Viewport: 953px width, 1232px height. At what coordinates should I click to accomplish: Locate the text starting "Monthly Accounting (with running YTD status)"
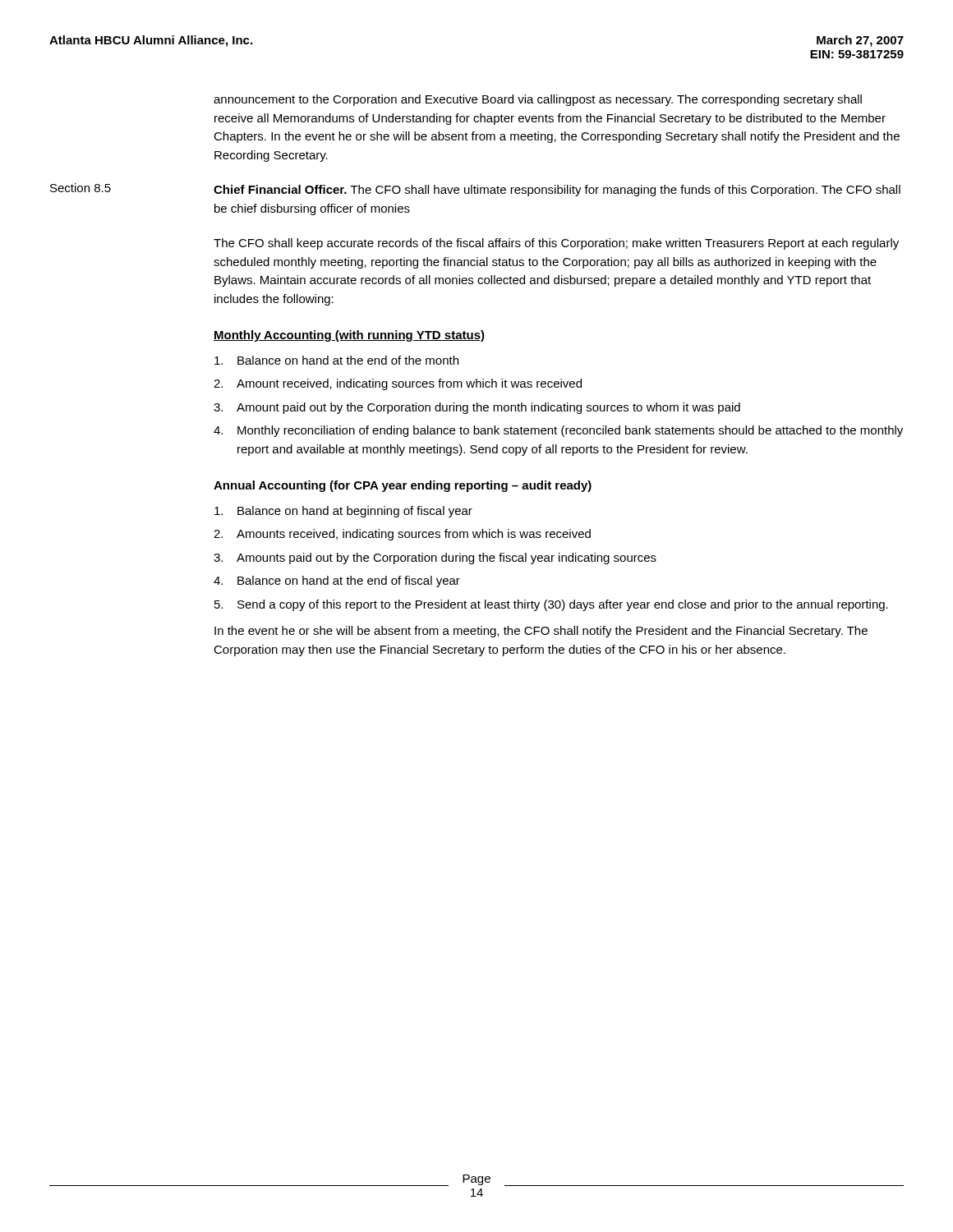click(349, 335)
